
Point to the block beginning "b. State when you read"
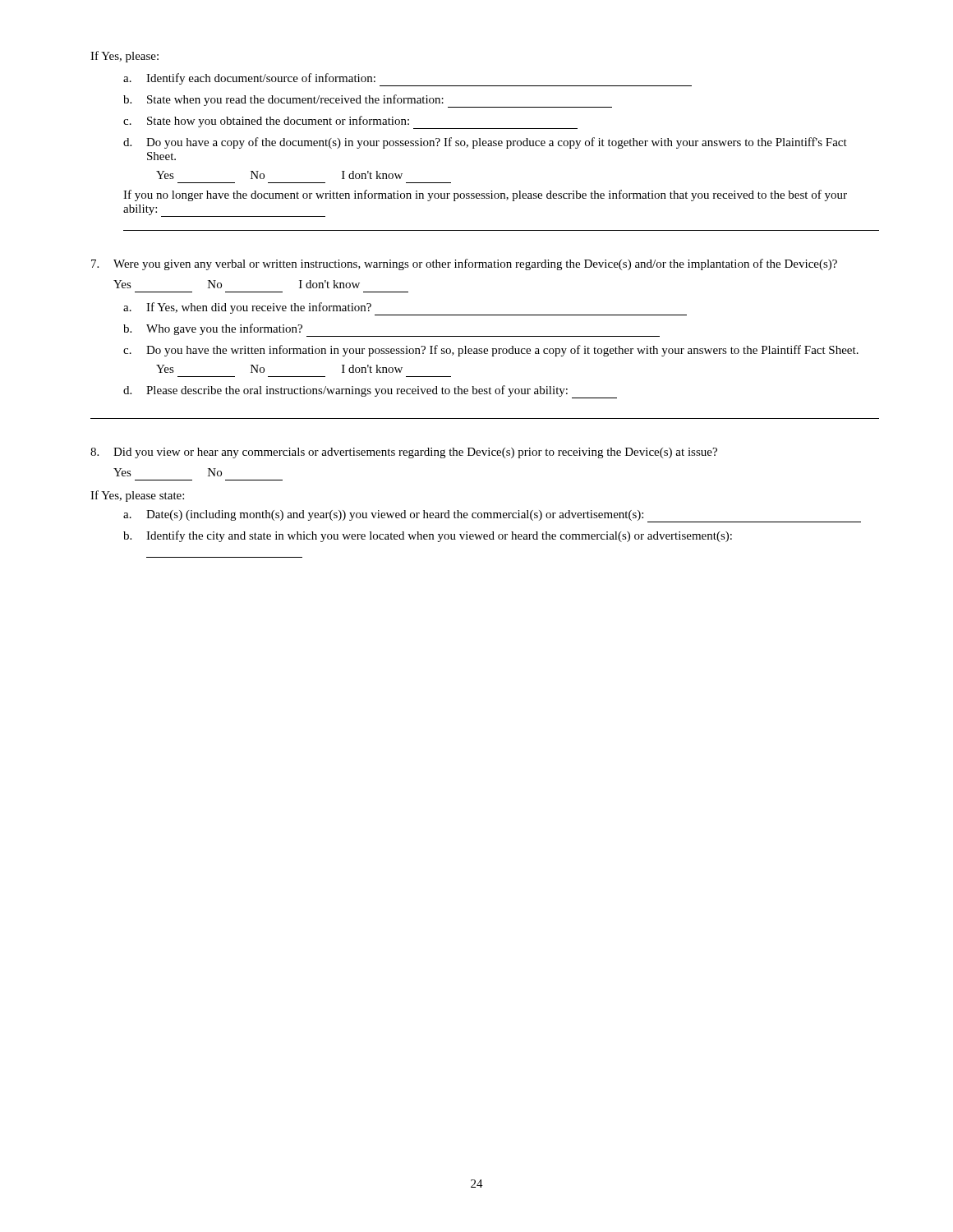pyautogui.click(x=501, y=100)
